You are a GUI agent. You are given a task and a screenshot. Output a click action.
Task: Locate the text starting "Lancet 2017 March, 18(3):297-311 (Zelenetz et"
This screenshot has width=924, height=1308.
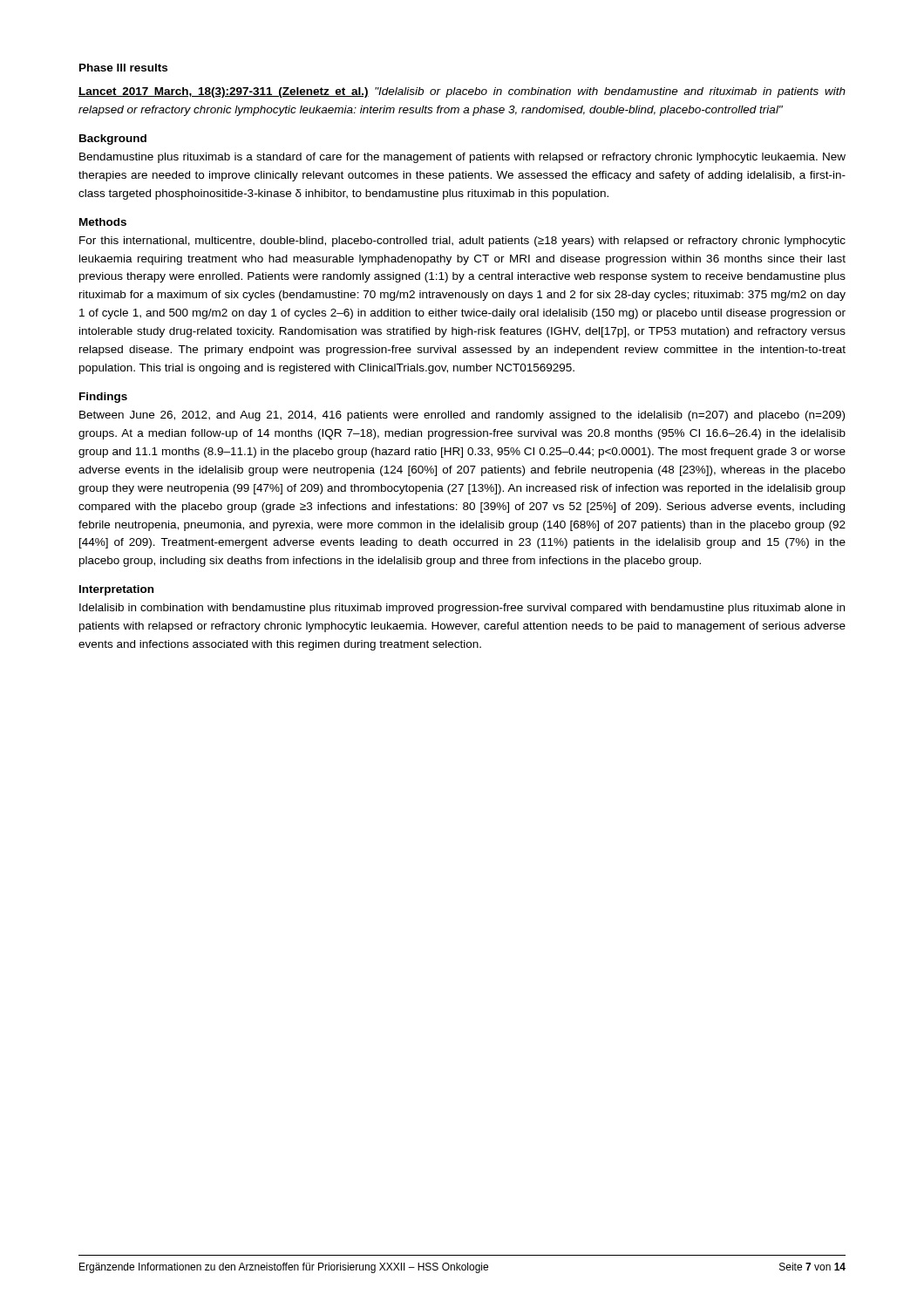tap(462, 100)
